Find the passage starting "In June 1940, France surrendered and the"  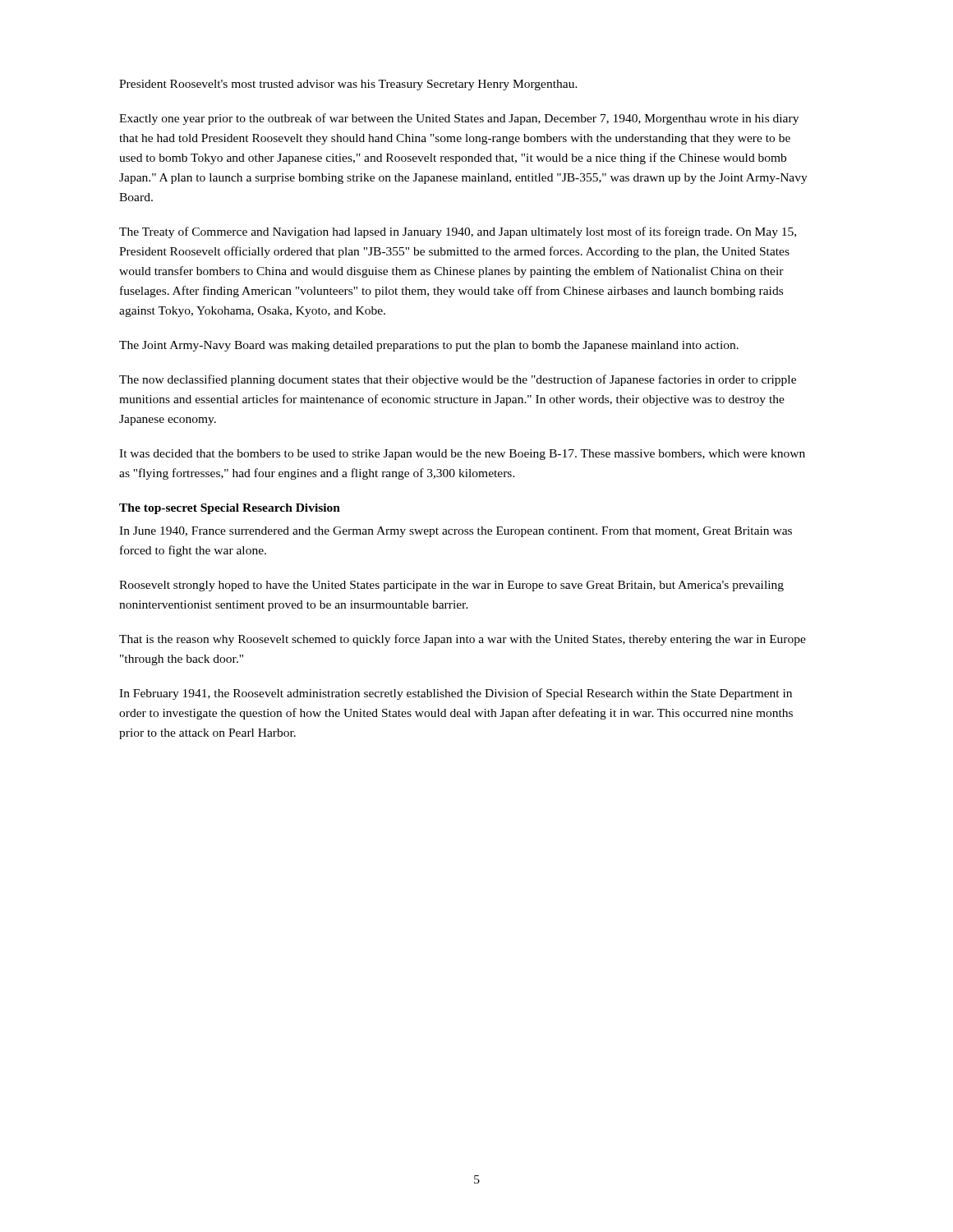[456, 540]
